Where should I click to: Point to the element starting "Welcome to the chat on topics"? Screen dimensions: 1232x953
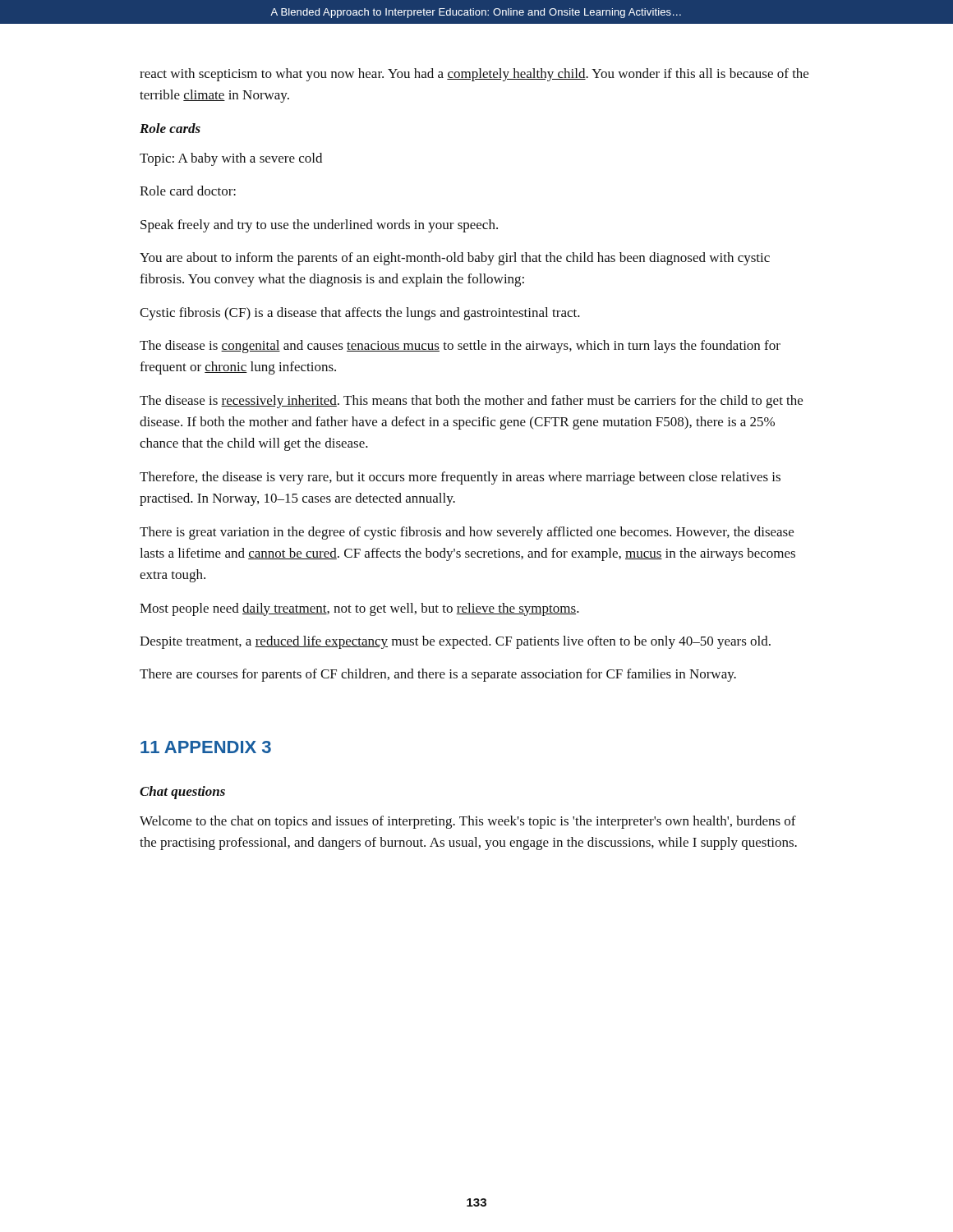pyautogui.click(x=476, y=832)
